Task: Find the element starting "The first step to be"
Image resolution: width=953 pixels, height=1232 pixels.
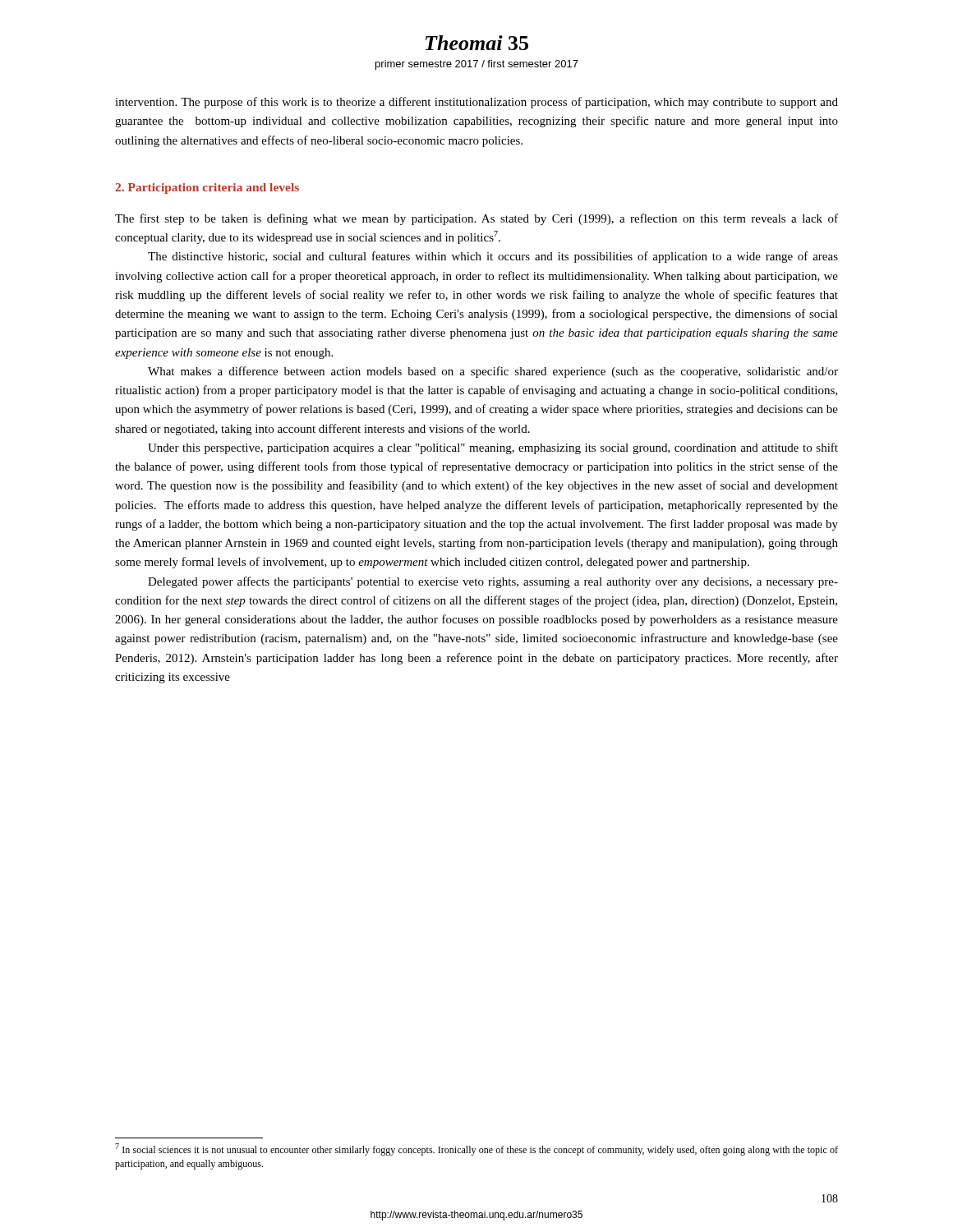Action: click(476, 448)
